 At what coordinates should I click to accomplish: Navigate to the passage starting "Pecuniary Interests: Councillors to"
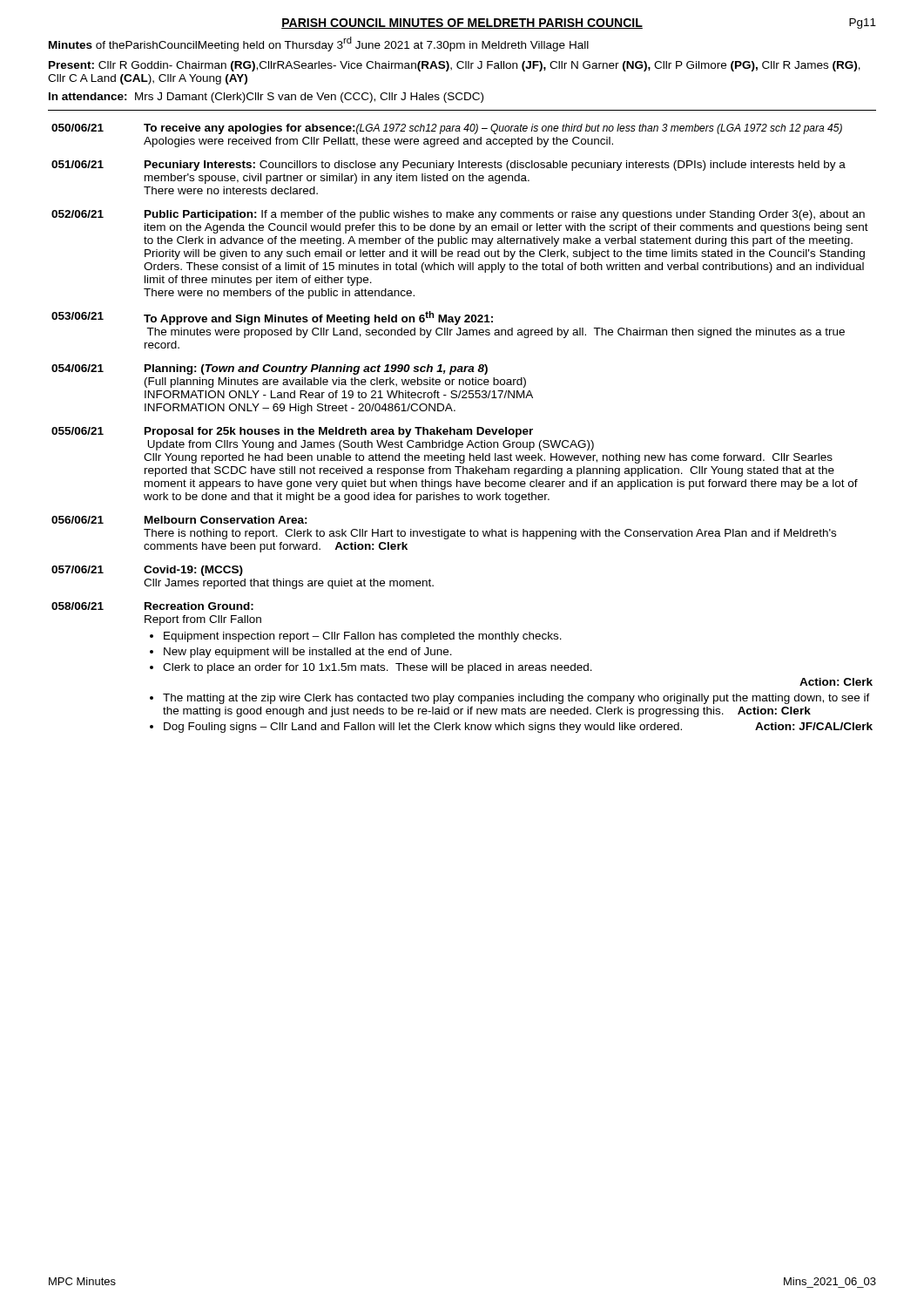pos(495,177)
